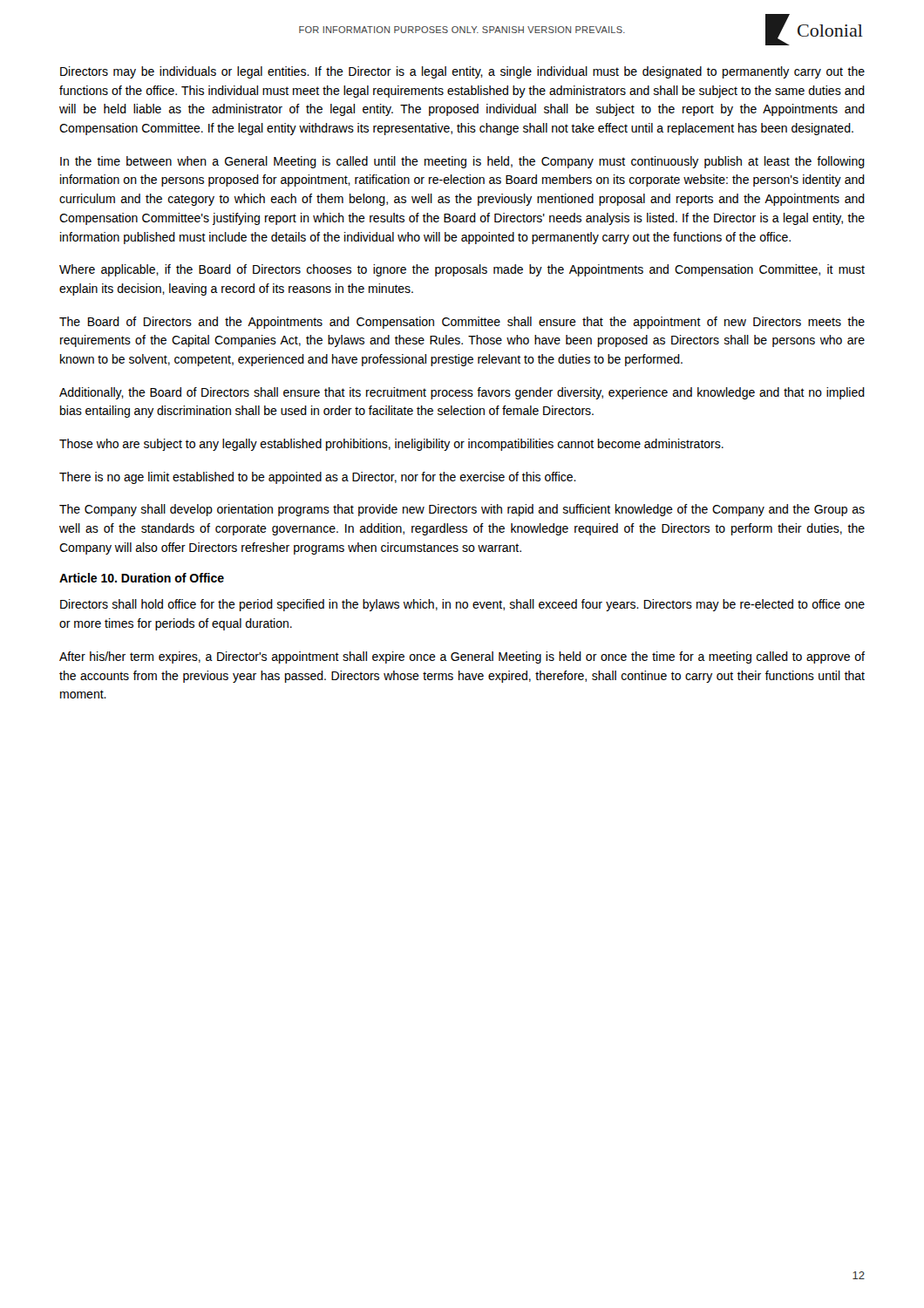This screenshot has height=1308, width=924.
Task: Locate the element starting "After his/her term"
Action: click(462, 675)
